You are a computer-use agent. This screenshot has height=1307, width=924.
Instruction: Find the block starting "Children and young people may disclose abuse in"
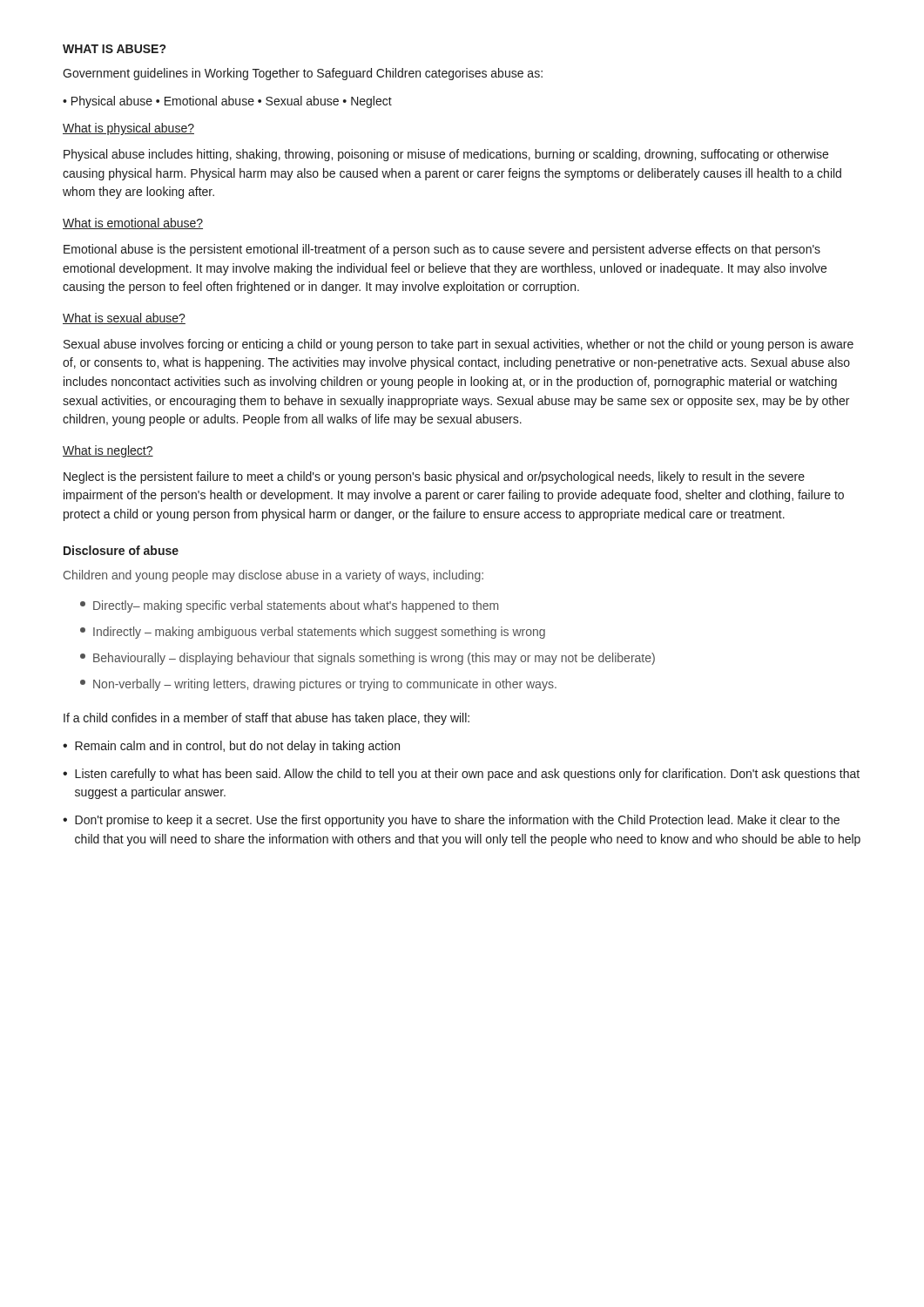pos(274,575)
